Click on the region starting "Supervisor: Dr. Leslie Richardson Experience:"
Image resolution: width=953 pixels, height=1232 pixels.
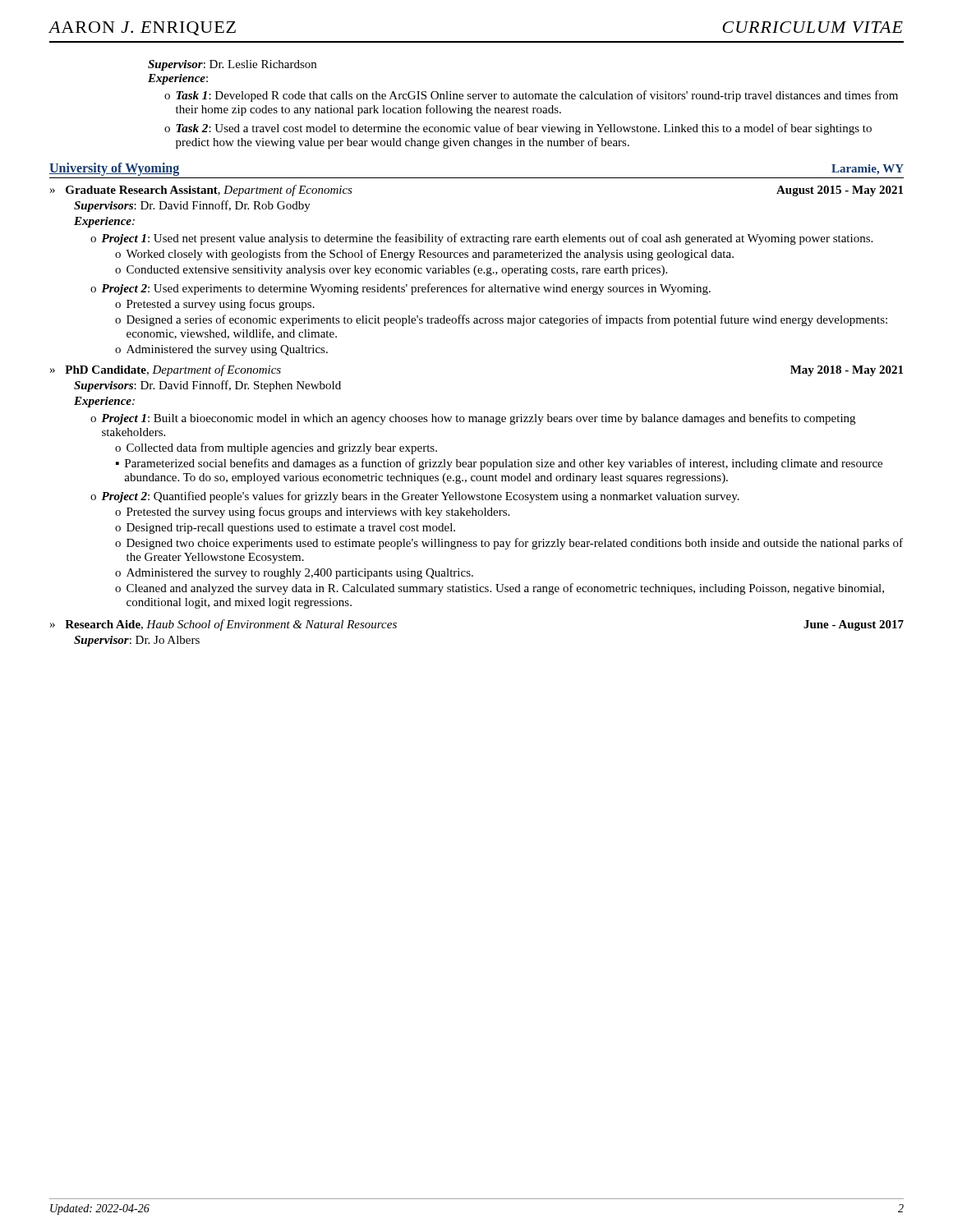232,71
